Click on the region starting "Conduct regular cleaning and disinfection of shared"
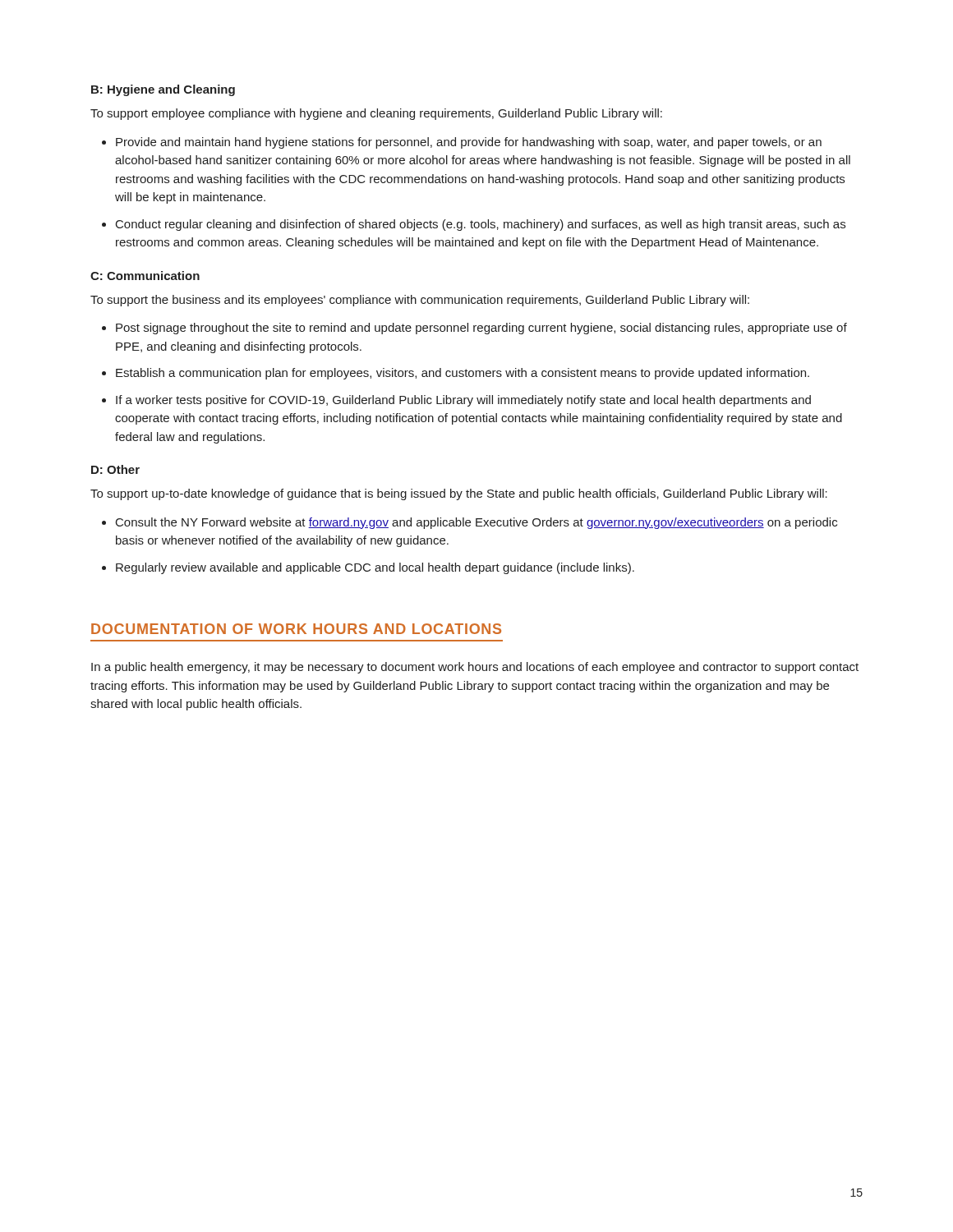This screenshot has width=953, height=1232. [x=480, y=233]
